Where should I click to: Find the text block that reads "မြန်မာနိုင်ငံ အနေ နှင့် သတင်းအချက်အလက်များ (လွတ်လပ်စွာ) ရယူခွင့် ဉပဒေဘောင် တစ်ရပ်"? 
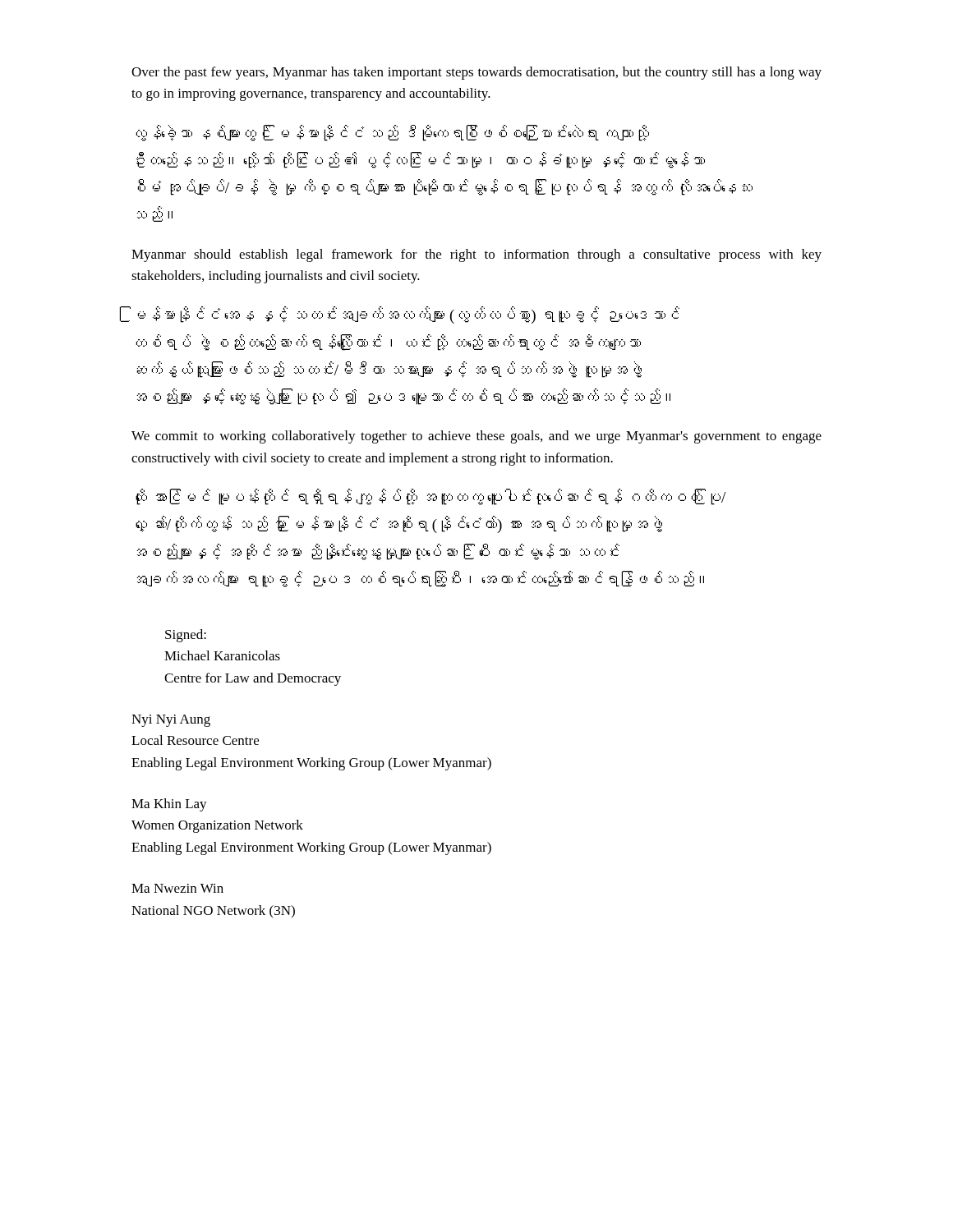tap(406, 356)
